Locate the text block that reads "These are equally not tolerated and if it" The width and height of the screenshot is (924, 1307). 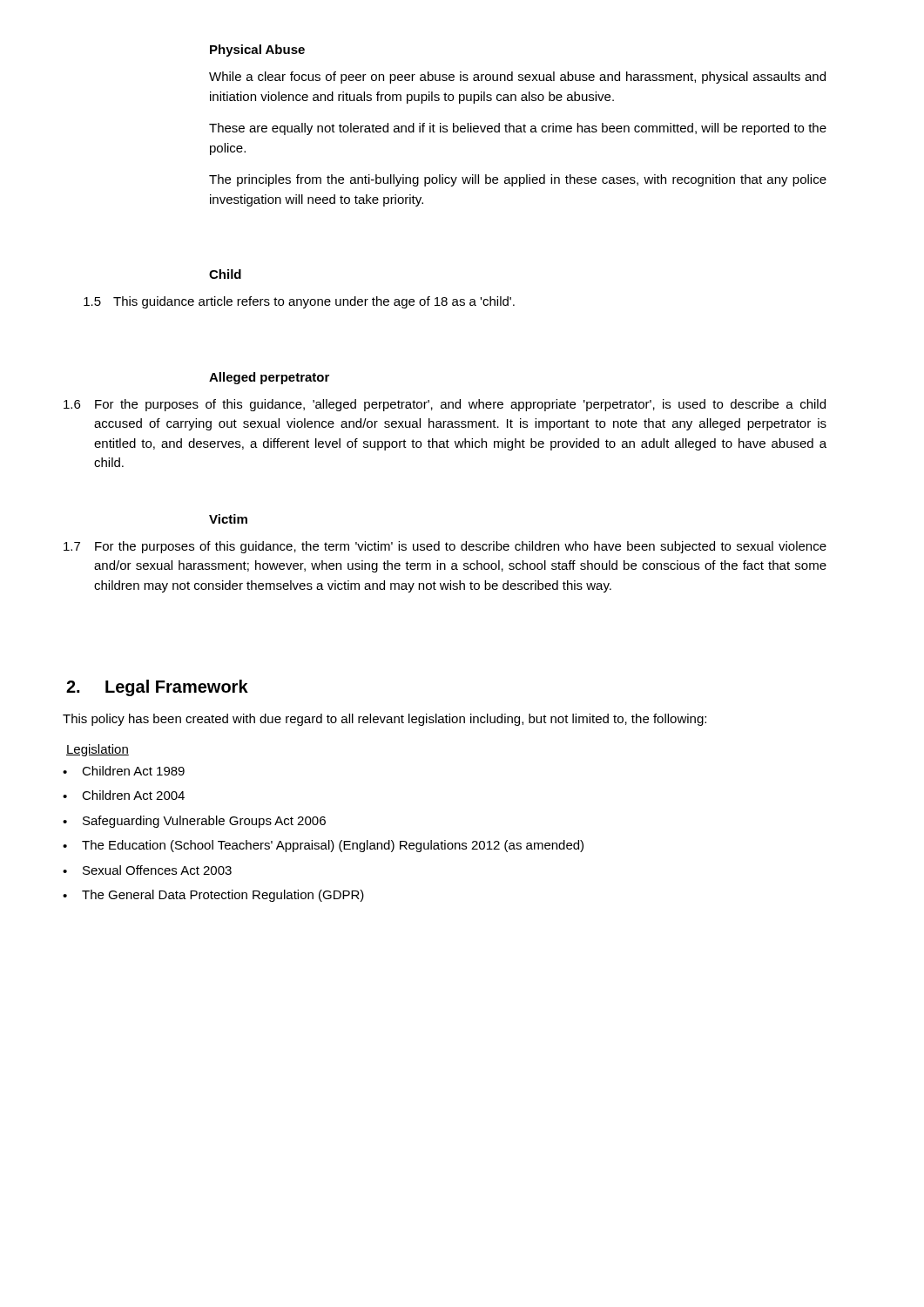(x=518, y=137)
